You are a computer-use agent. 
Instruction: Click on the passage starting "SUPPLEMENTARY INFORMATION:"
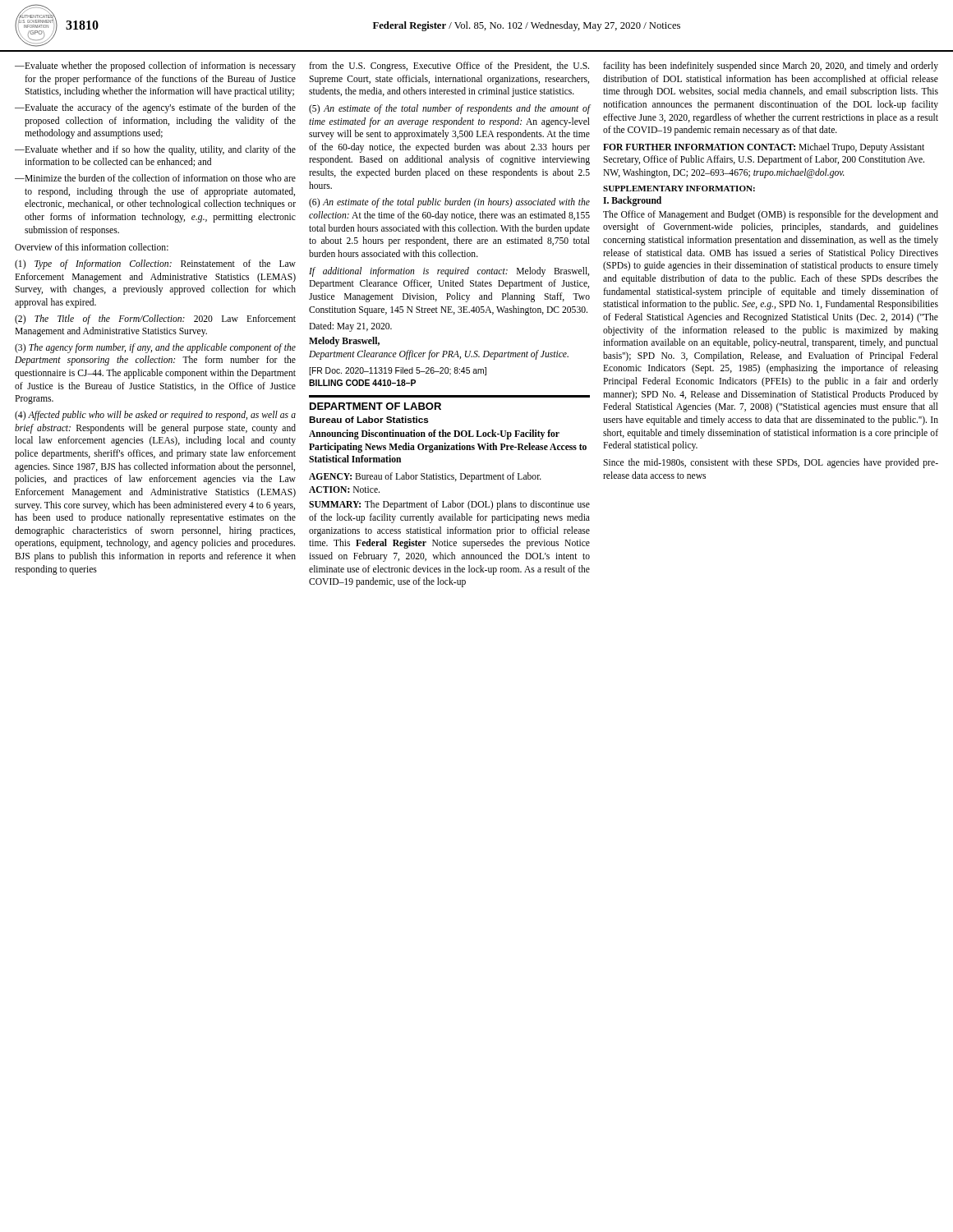pyautogui.click(x=679, y=188)
